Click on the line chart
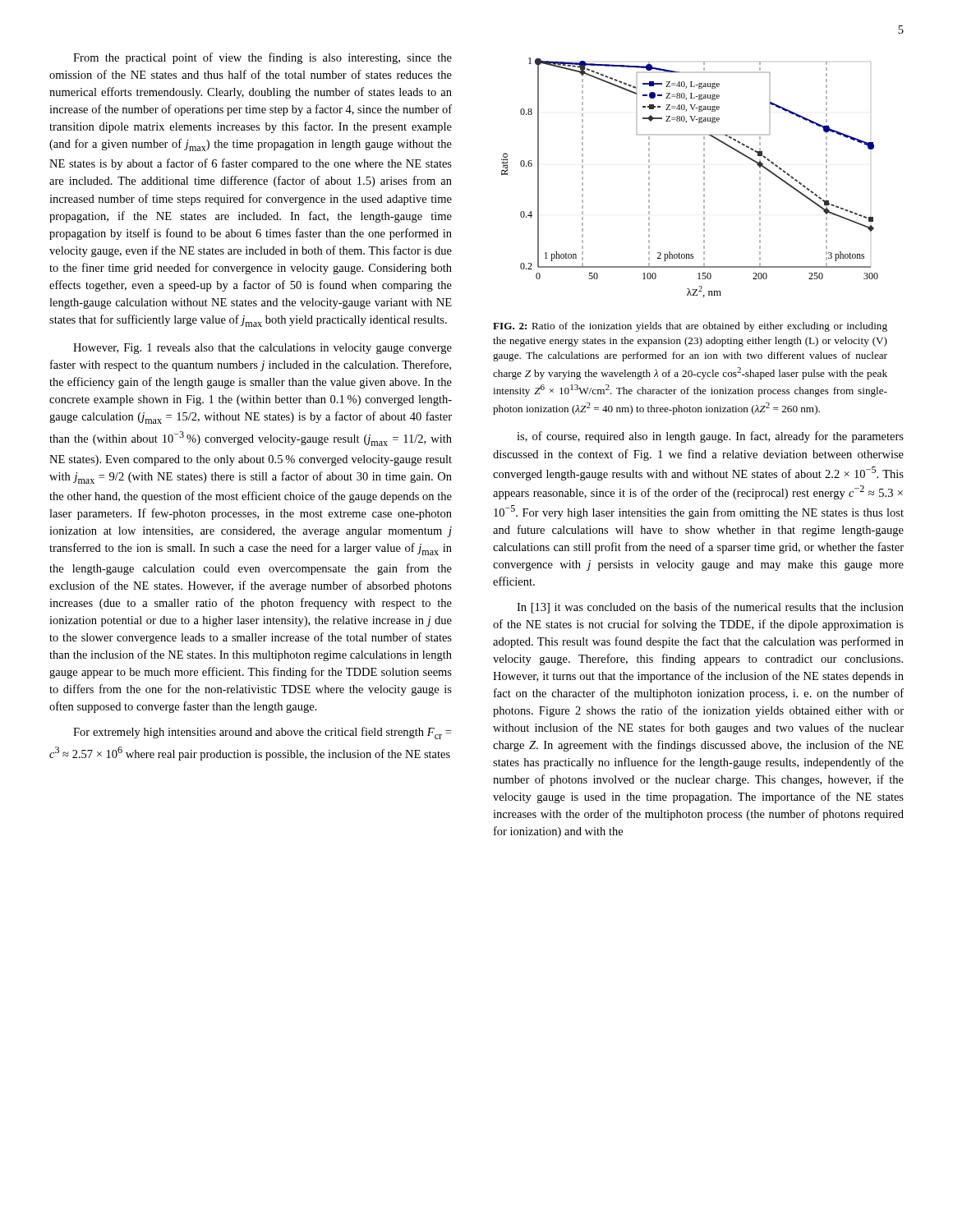This screenshot has height=1232, width=953. [694, 181]
